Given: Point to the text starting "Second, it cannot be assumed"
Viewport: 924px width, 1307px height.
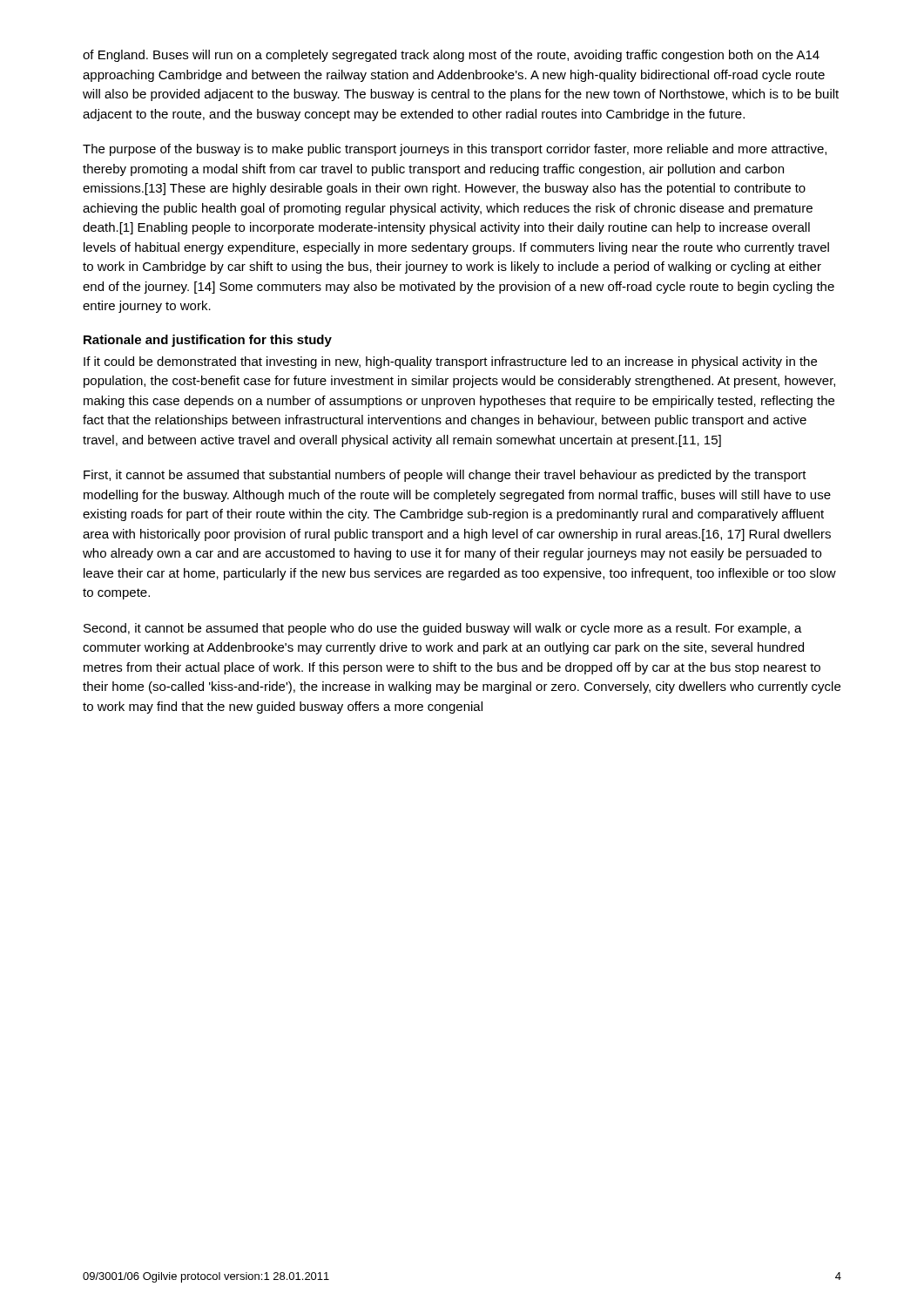Looking at the screenshot, I should click(x=462, y=667).
